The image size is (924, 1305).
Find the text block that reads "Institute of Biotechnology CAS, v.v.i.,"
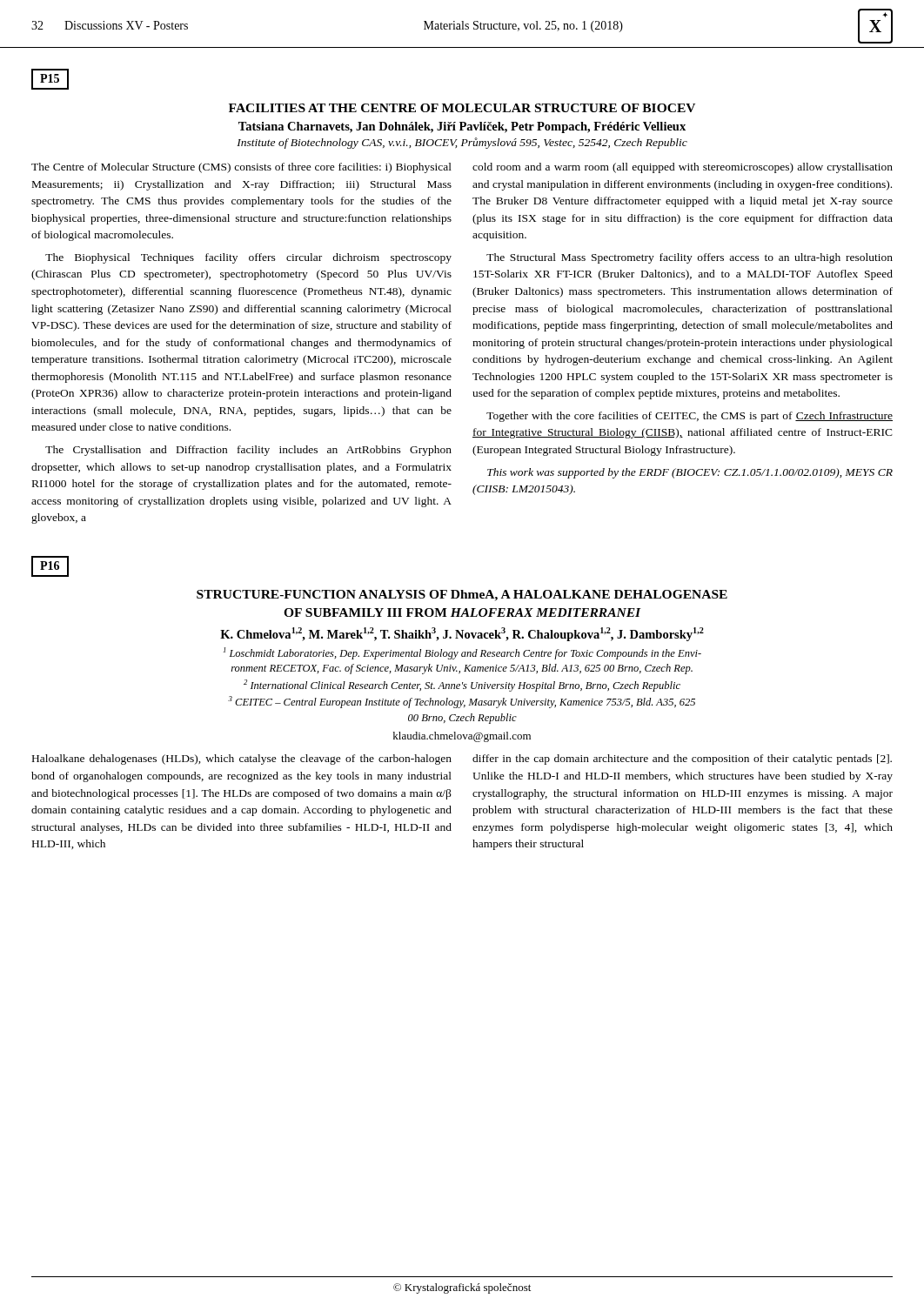point(462,142)
